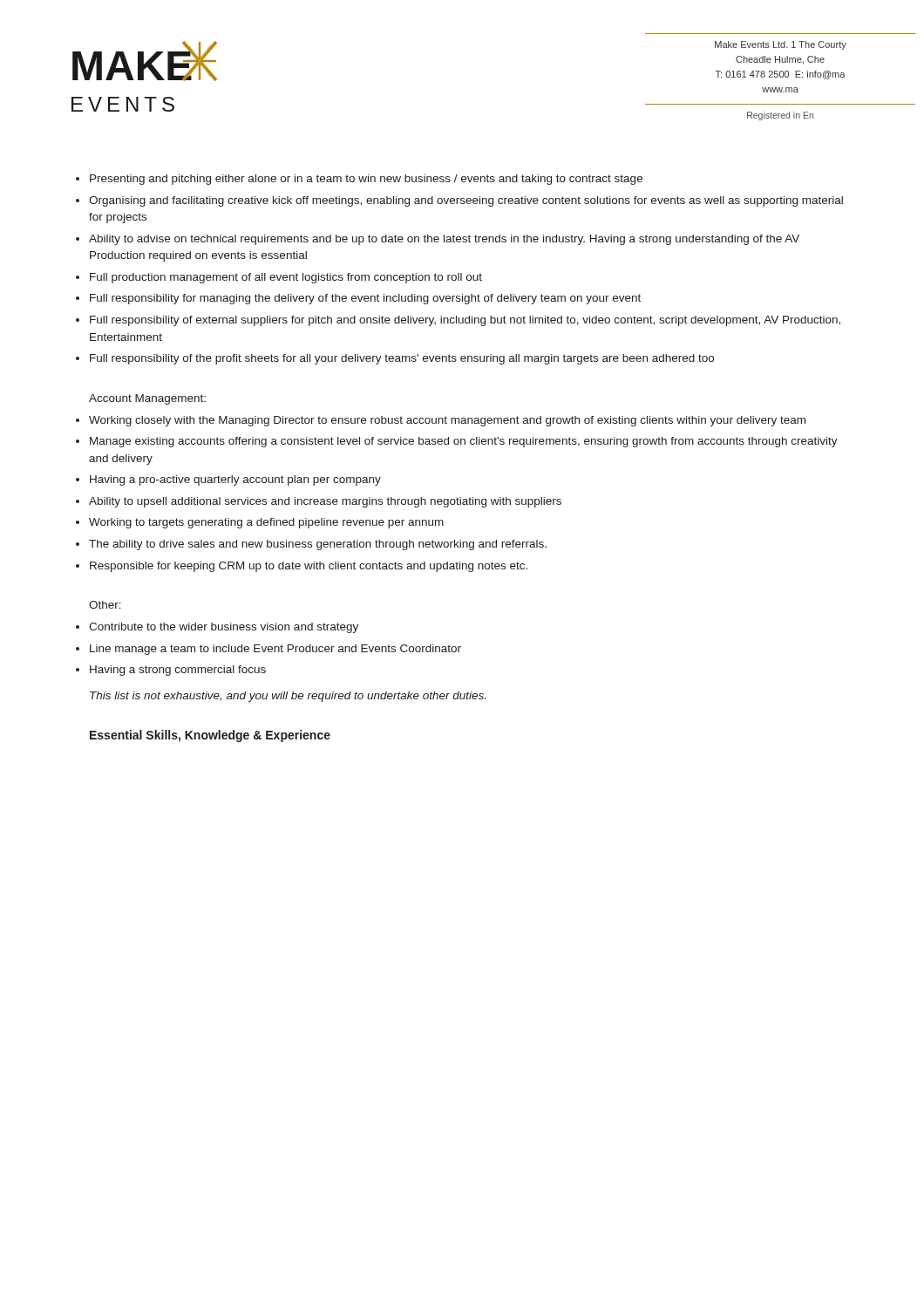The image size is (924, 1308).
Task: Find the passage starting "Full responsibility for managing the"
Action: point(365,298)
